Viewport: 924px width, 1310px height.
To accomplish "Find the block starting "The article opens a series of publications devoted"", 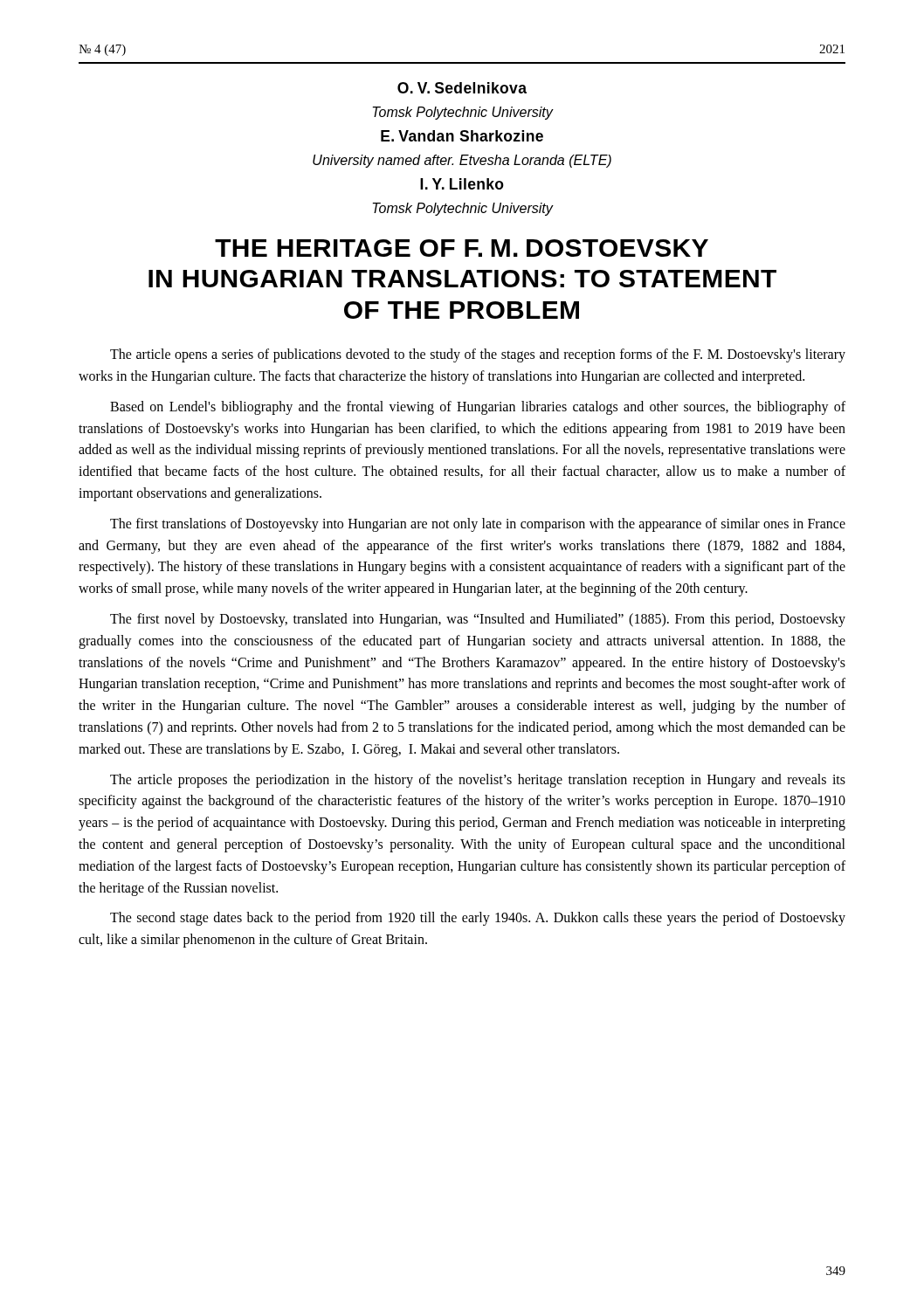I will (x=462, y=365).
